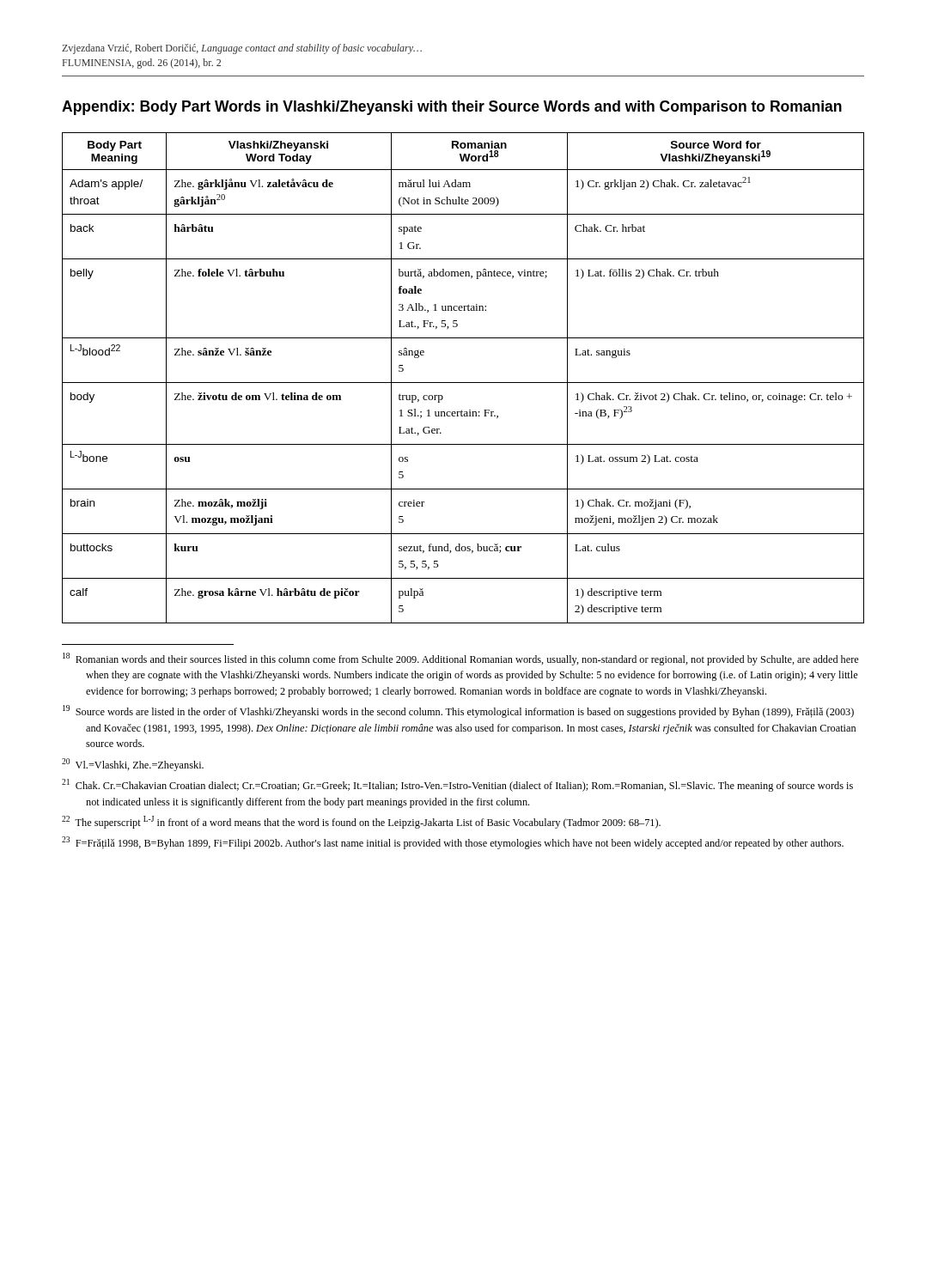Viewport: 926px width, 1288px height.
Task: Select the table that reads "1) Chak. Cr. život"
Action: (463, 378)
